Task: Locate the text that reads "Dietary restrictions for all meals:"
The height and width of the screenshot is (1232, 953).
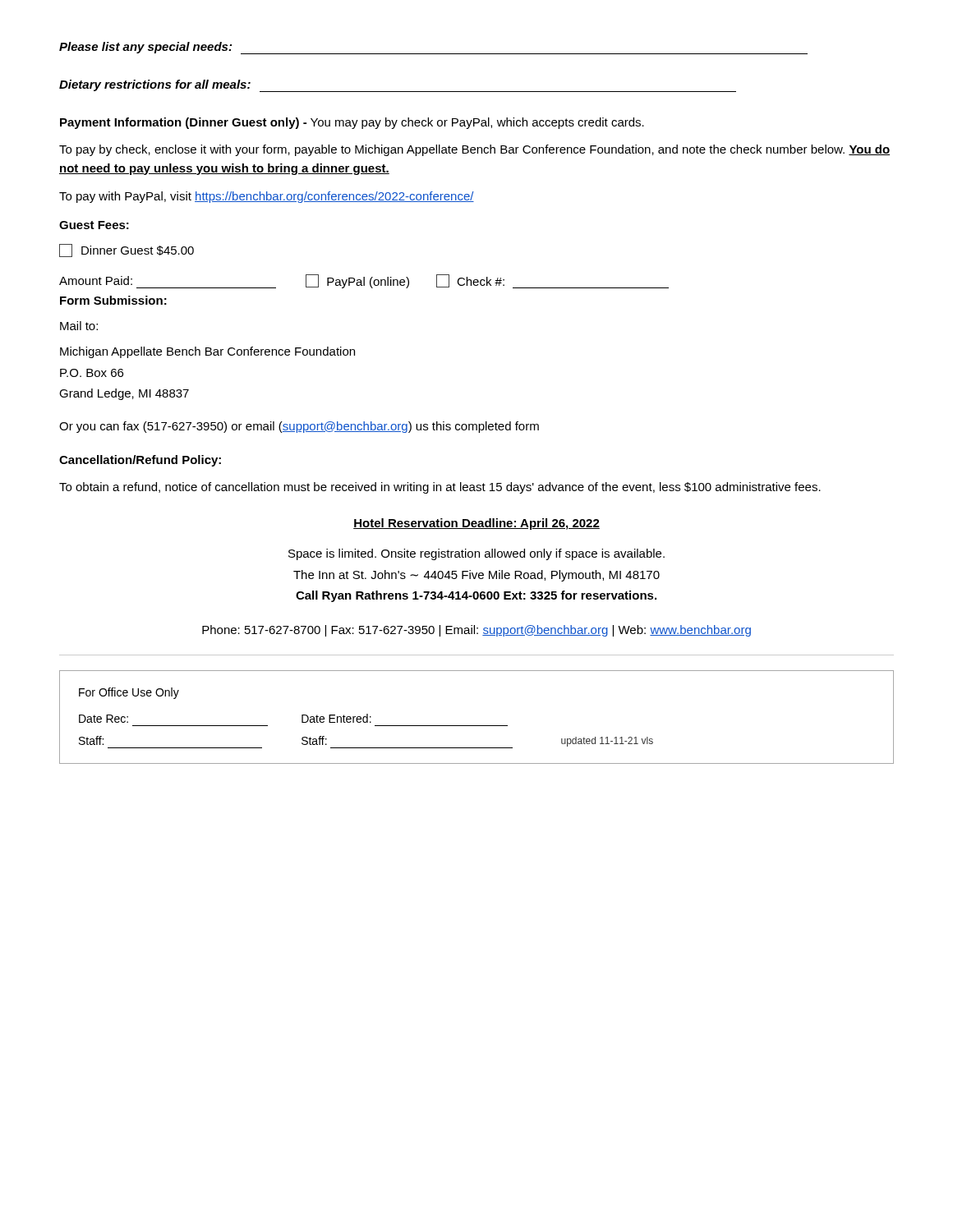Action: tap(397, 85)
